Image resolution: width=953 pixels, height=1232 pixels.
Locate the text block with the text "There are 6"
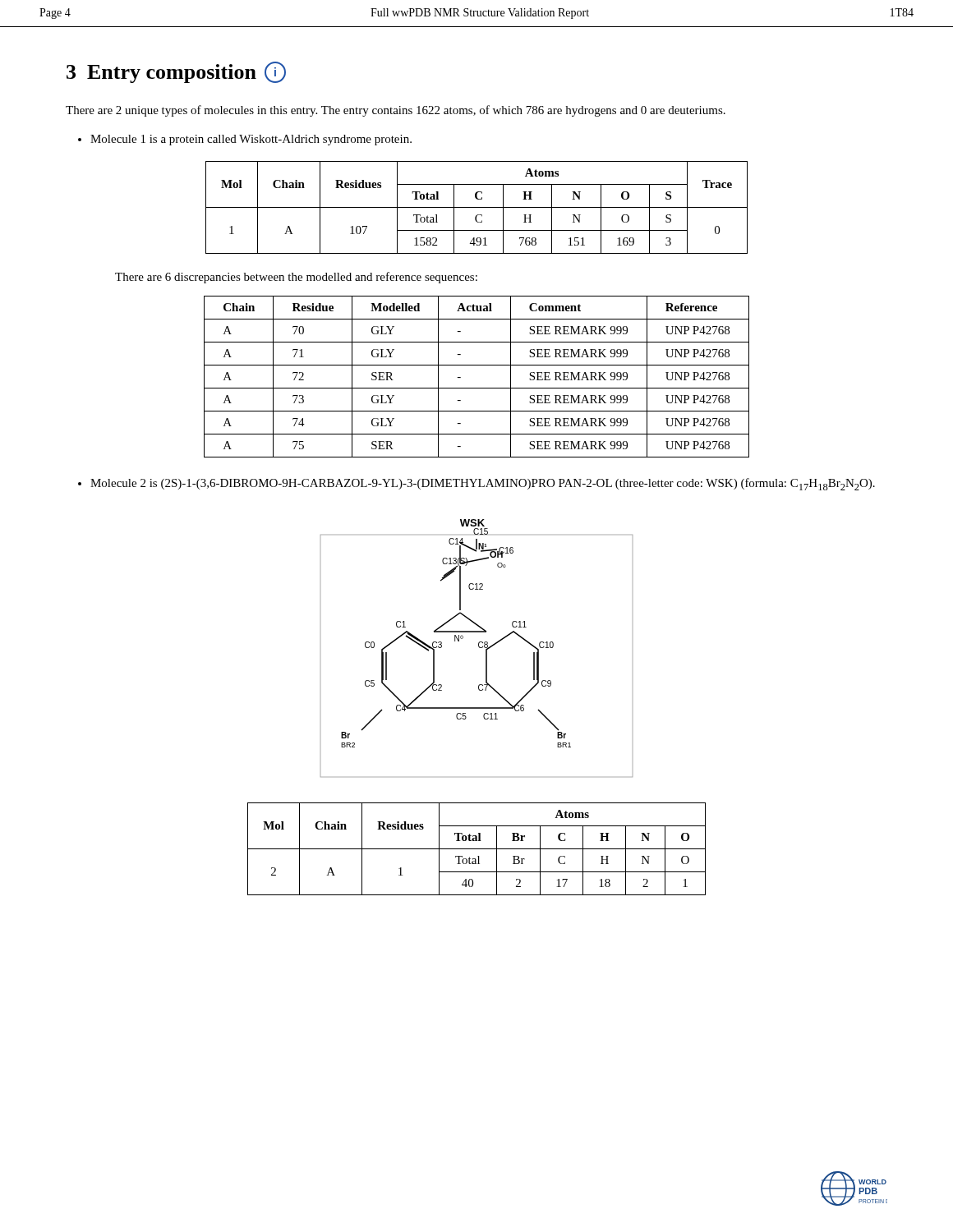pyautogui.click(x=476, y=277)
